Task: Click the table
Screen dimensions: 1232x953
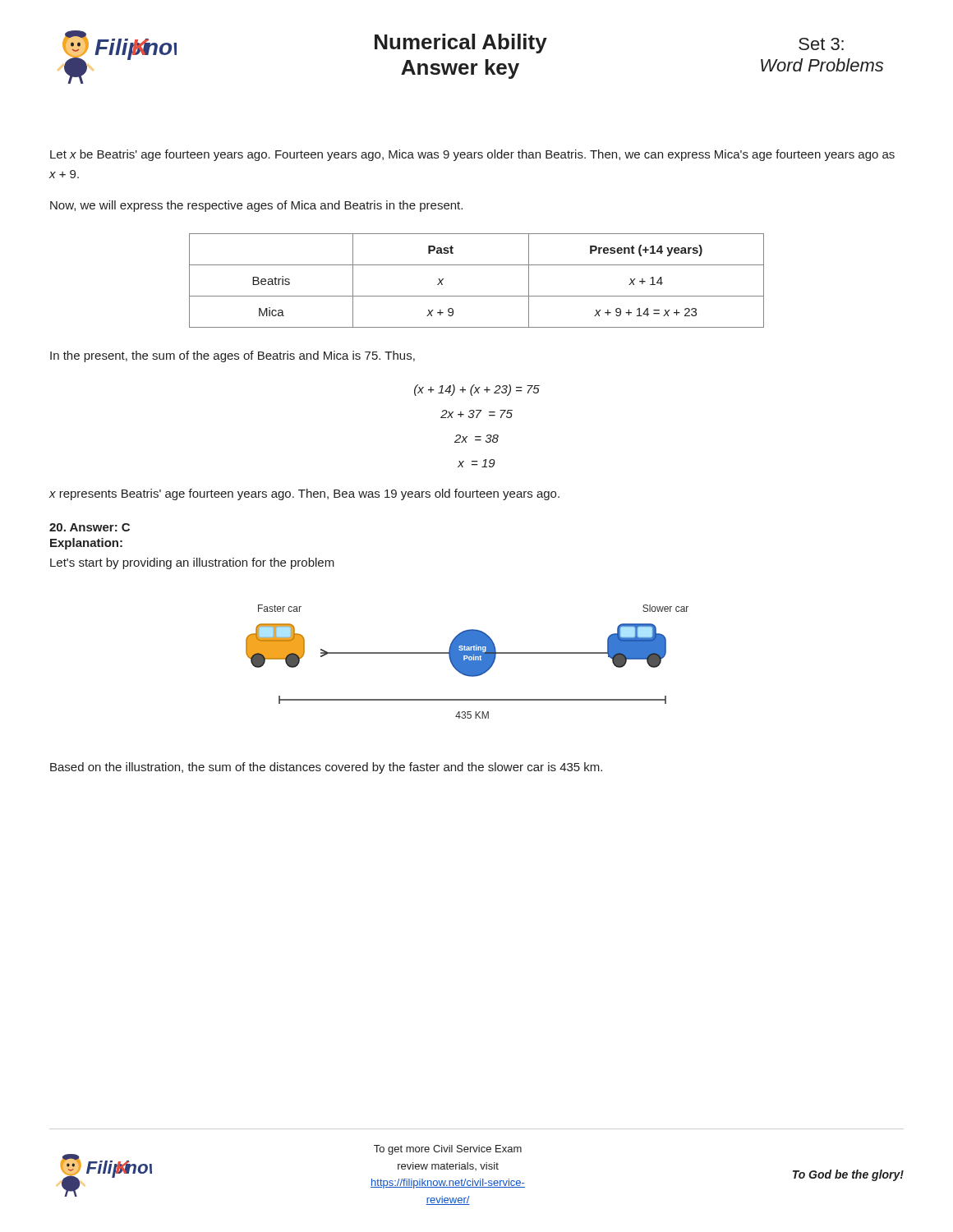Action: coord(476,280)
